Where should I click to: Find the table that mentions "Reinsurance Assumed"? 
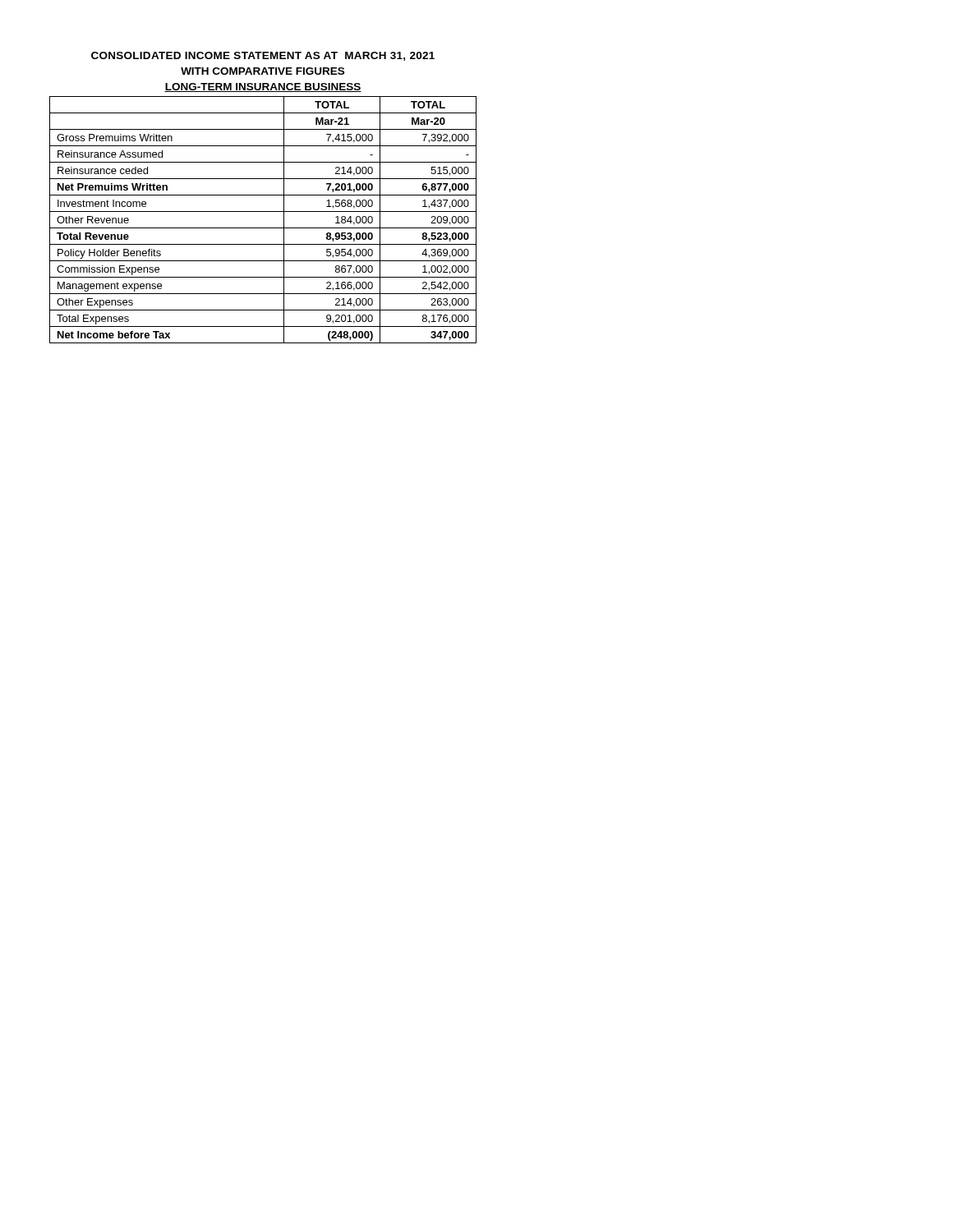(263, 220)
